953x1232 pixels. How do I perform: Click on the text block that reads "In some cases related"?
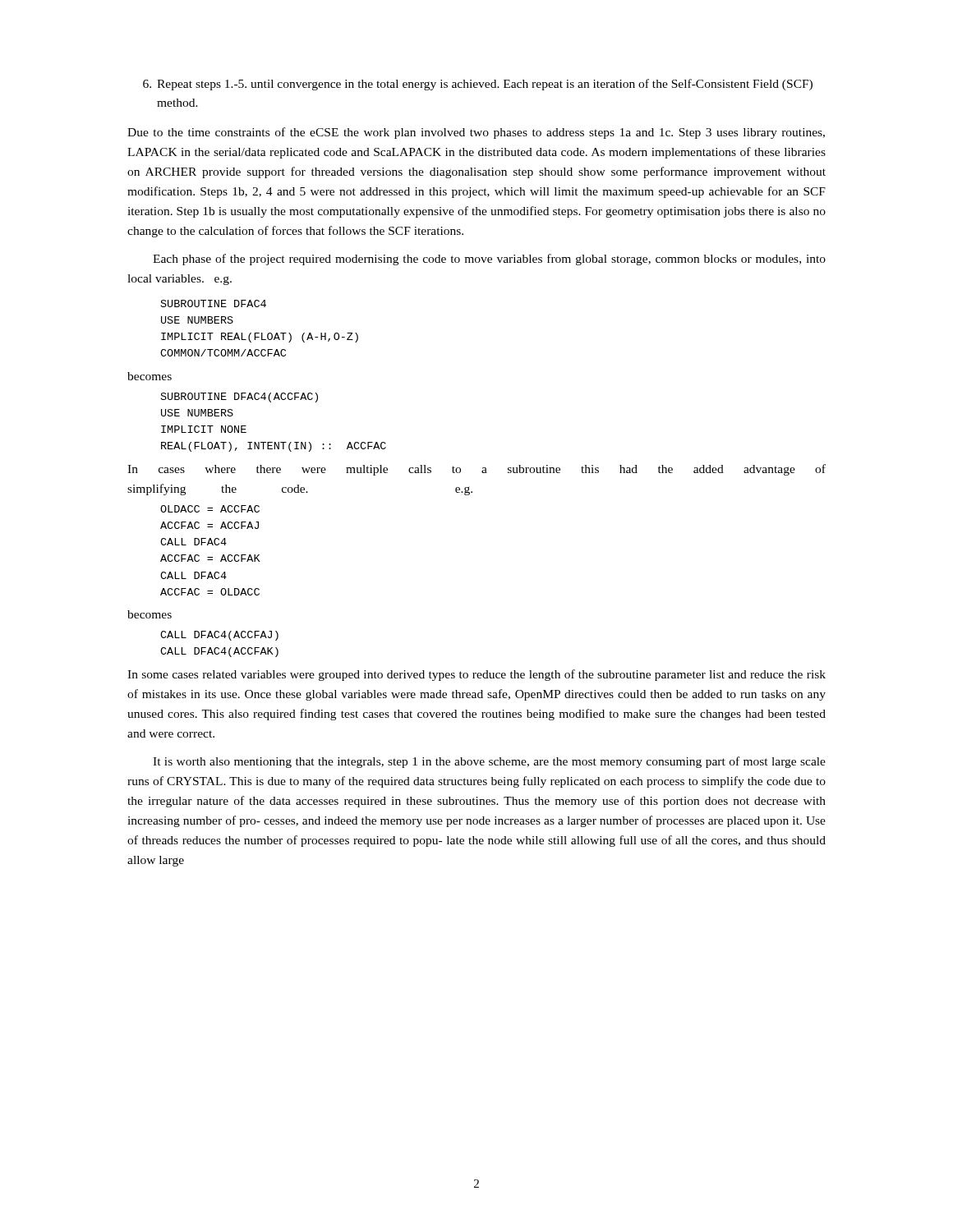tap(476, 703)
